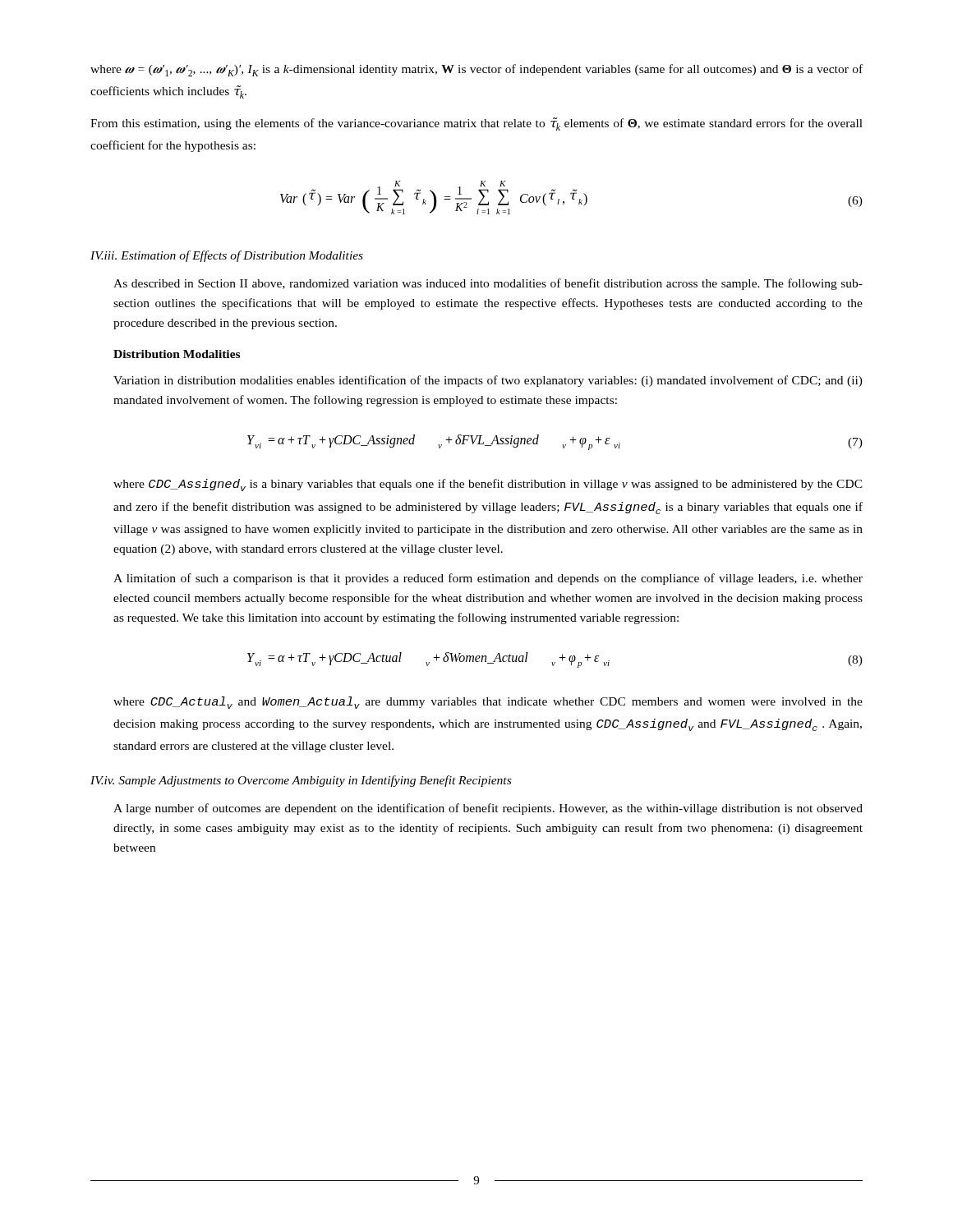The image size is (953, 1232).
Task: Point to the block starting "Var ( τ̃ ) = Var ( 1"
Action: [476, 201]
